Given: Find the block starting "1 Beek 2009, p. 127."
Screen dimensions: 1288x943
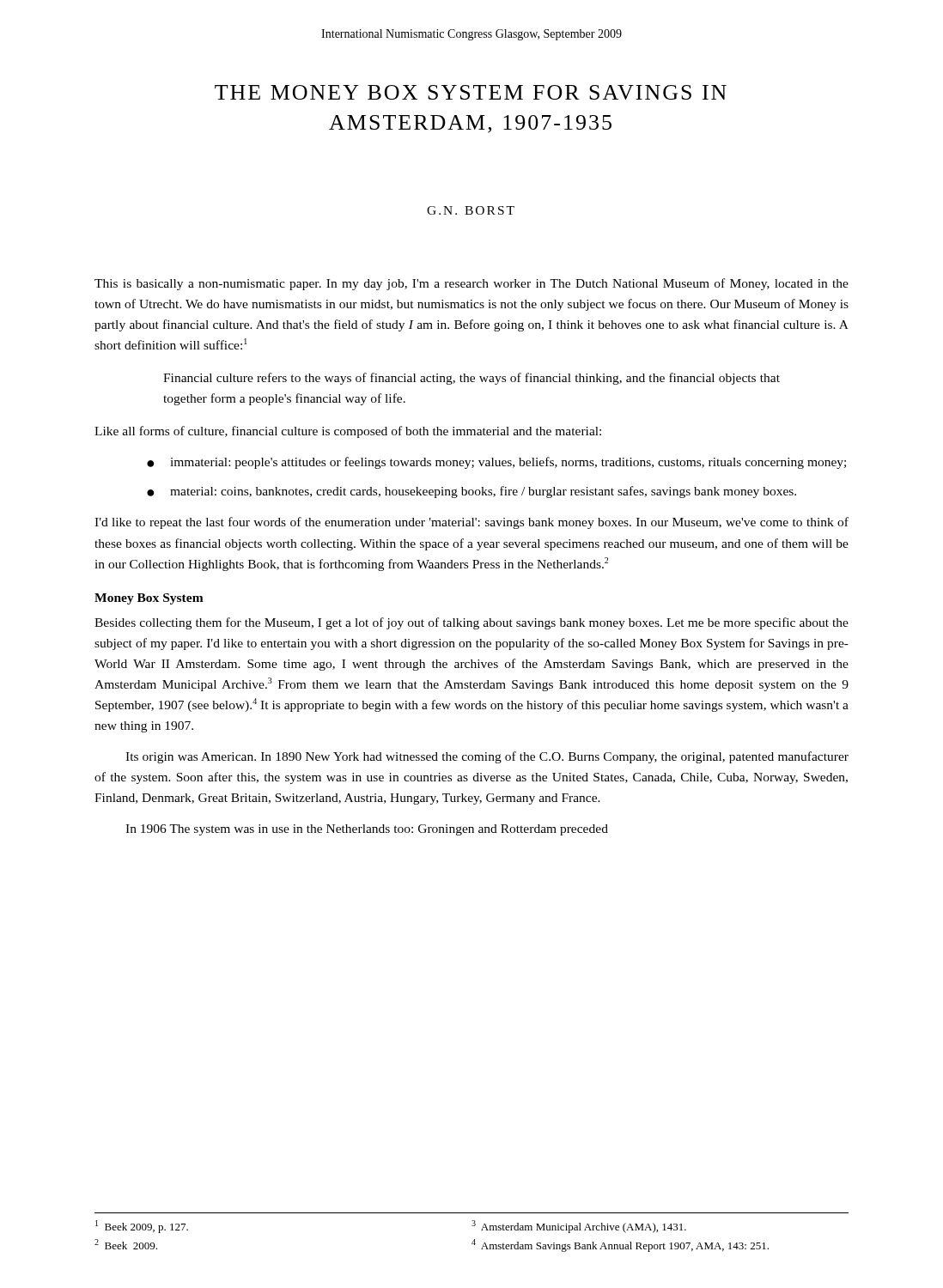Looking at the screenshot, I should pyautogui.click(x=142, y=1227).
